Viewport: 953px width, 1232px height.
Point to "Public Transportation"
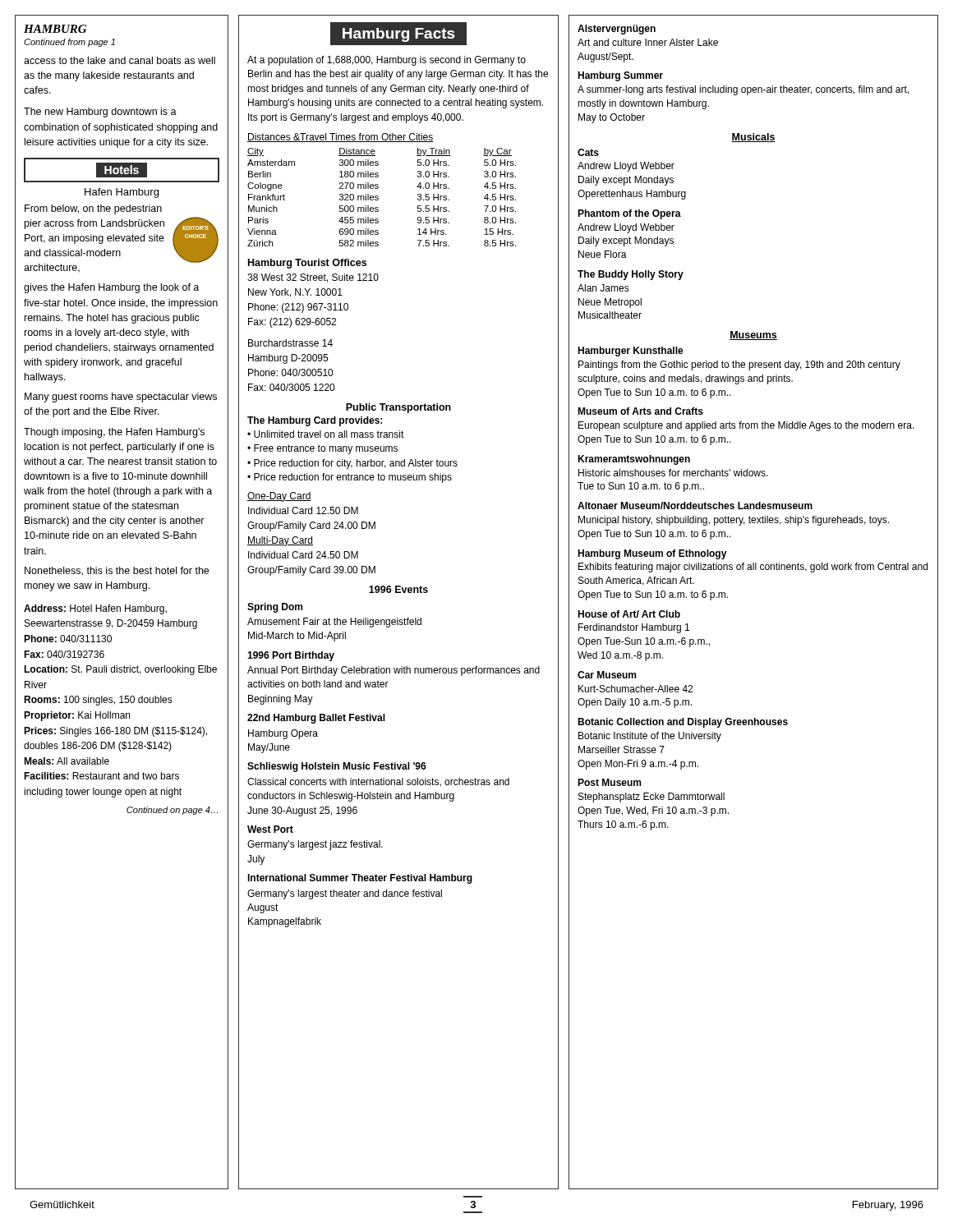pyautogui.click(x=398, y=407)
